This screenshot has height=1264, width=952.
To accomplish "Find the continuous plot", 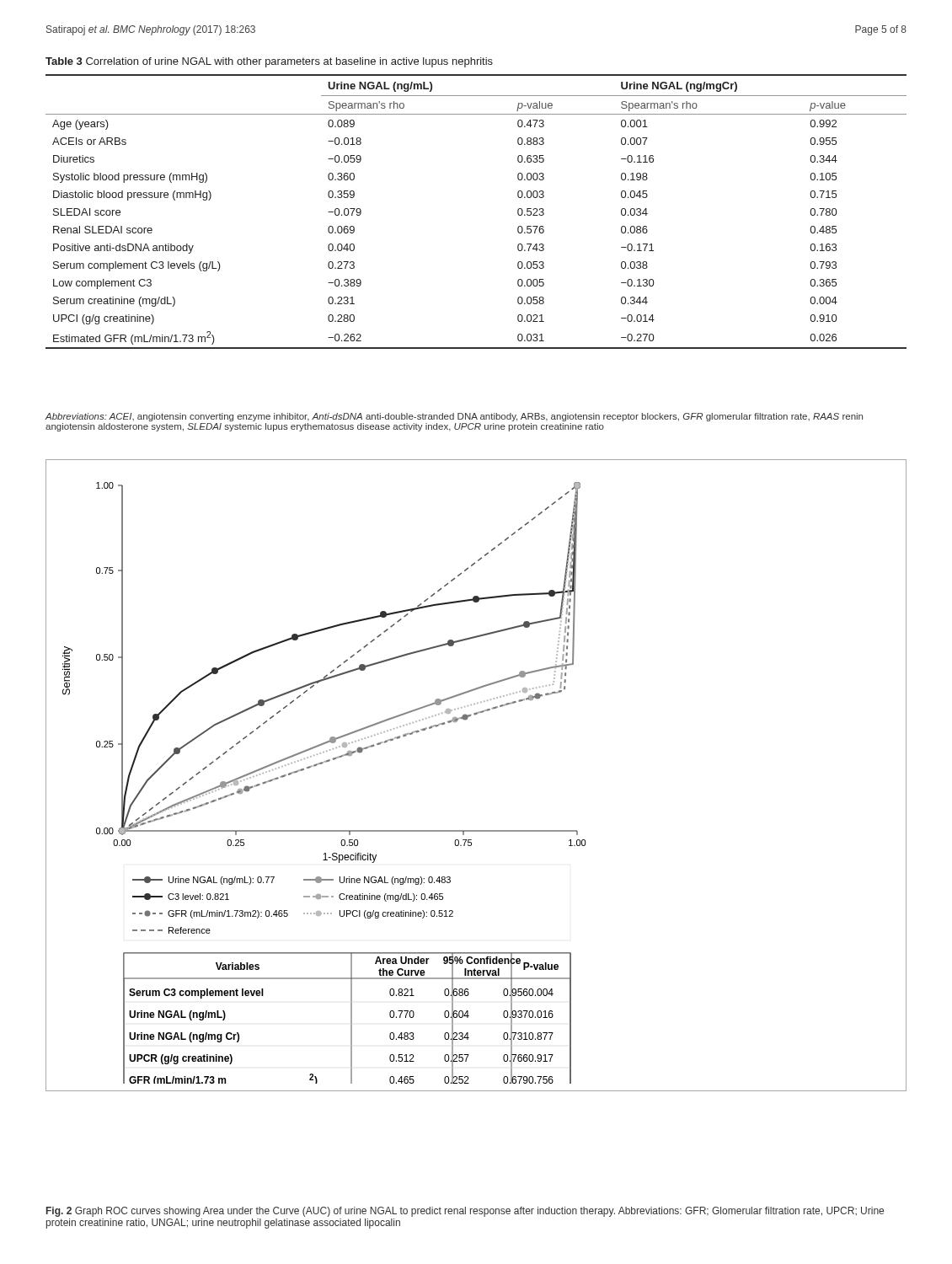I will [476, 775].
